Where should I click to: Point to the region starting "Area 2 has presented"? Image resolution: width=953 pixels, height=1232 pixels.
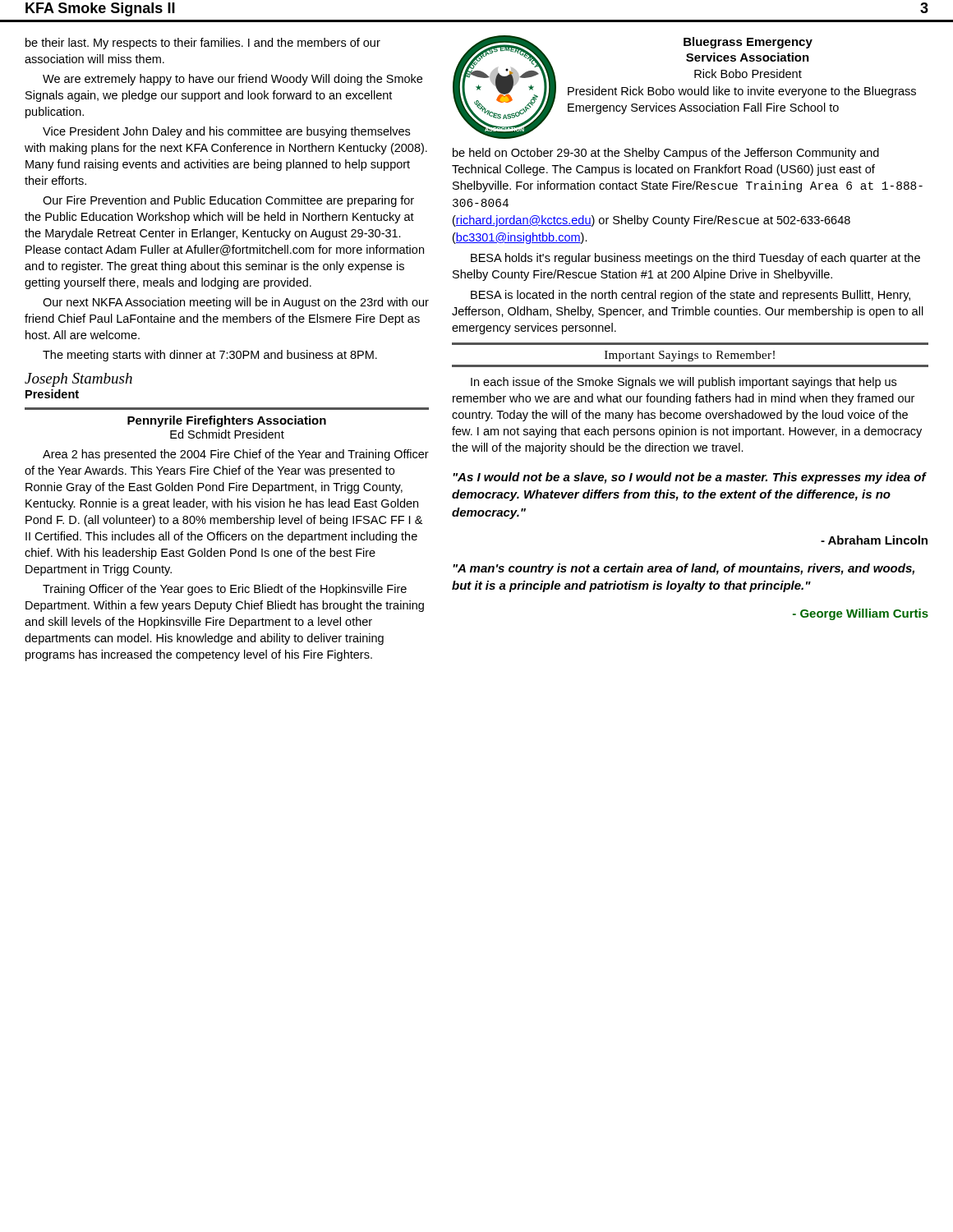tap(227, 554)
